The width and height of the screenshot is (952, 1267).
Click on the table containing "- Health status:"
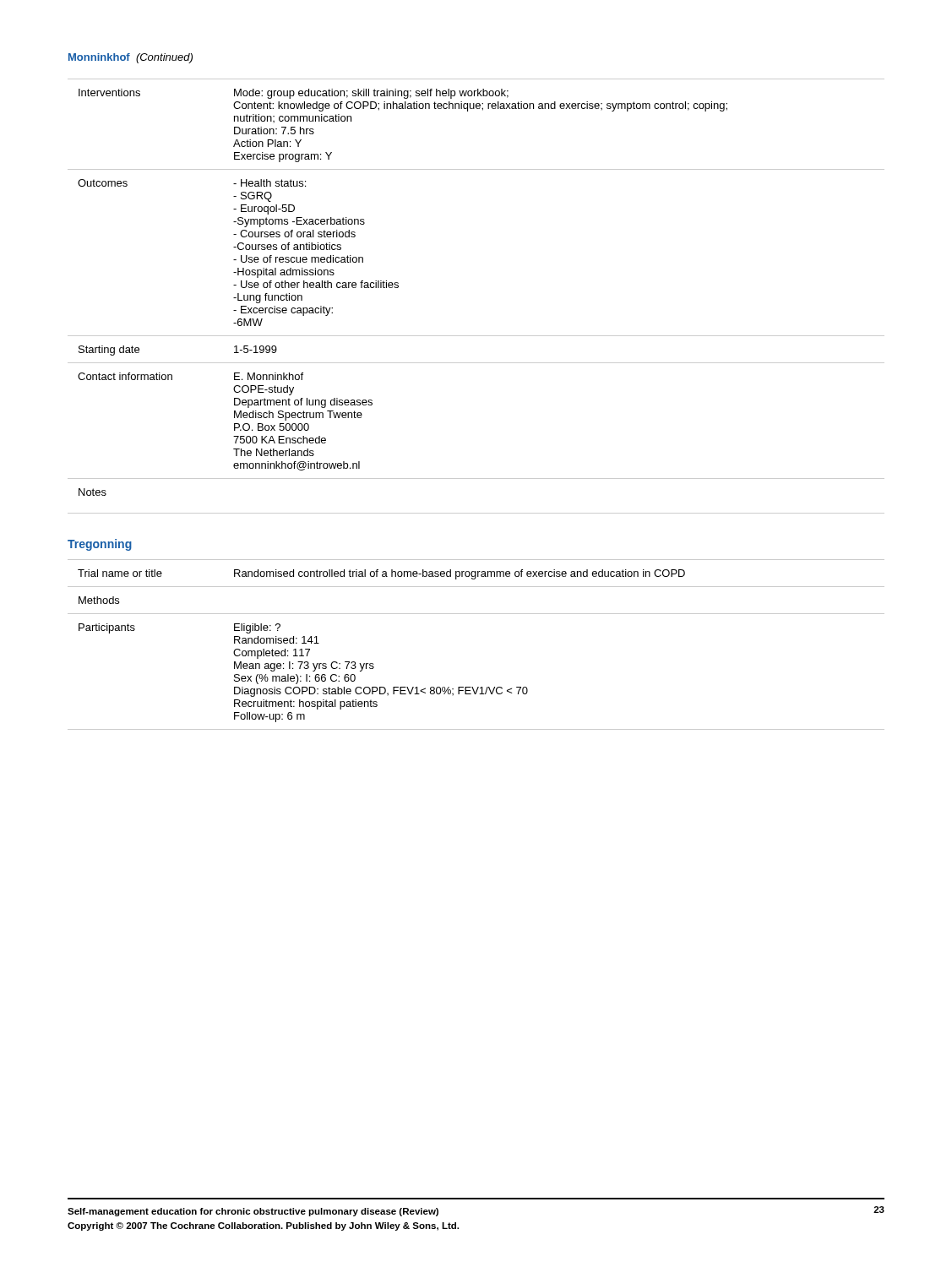click(x=476, y=296)
